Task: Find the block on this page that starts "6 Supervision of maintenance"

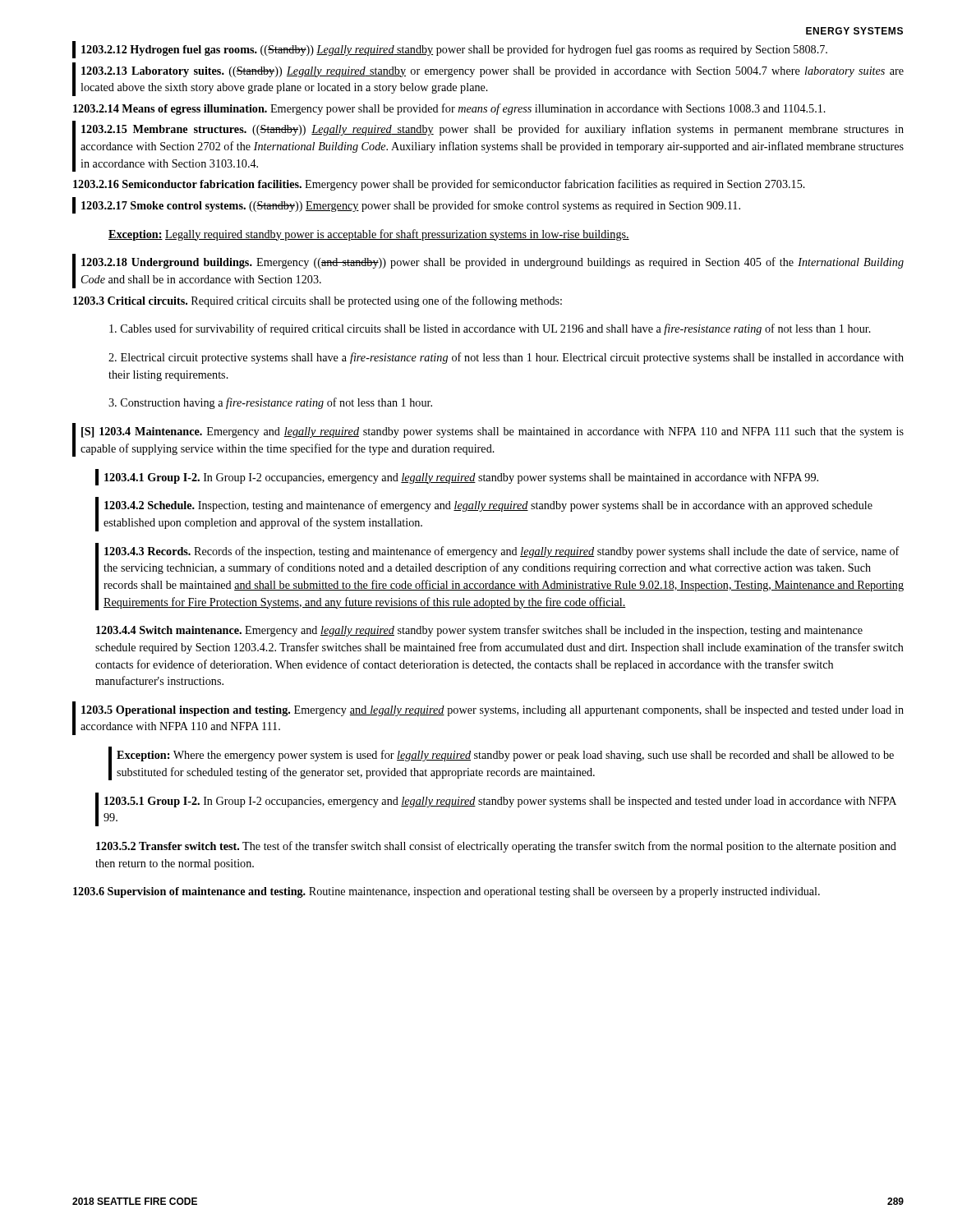Action: 488,892
